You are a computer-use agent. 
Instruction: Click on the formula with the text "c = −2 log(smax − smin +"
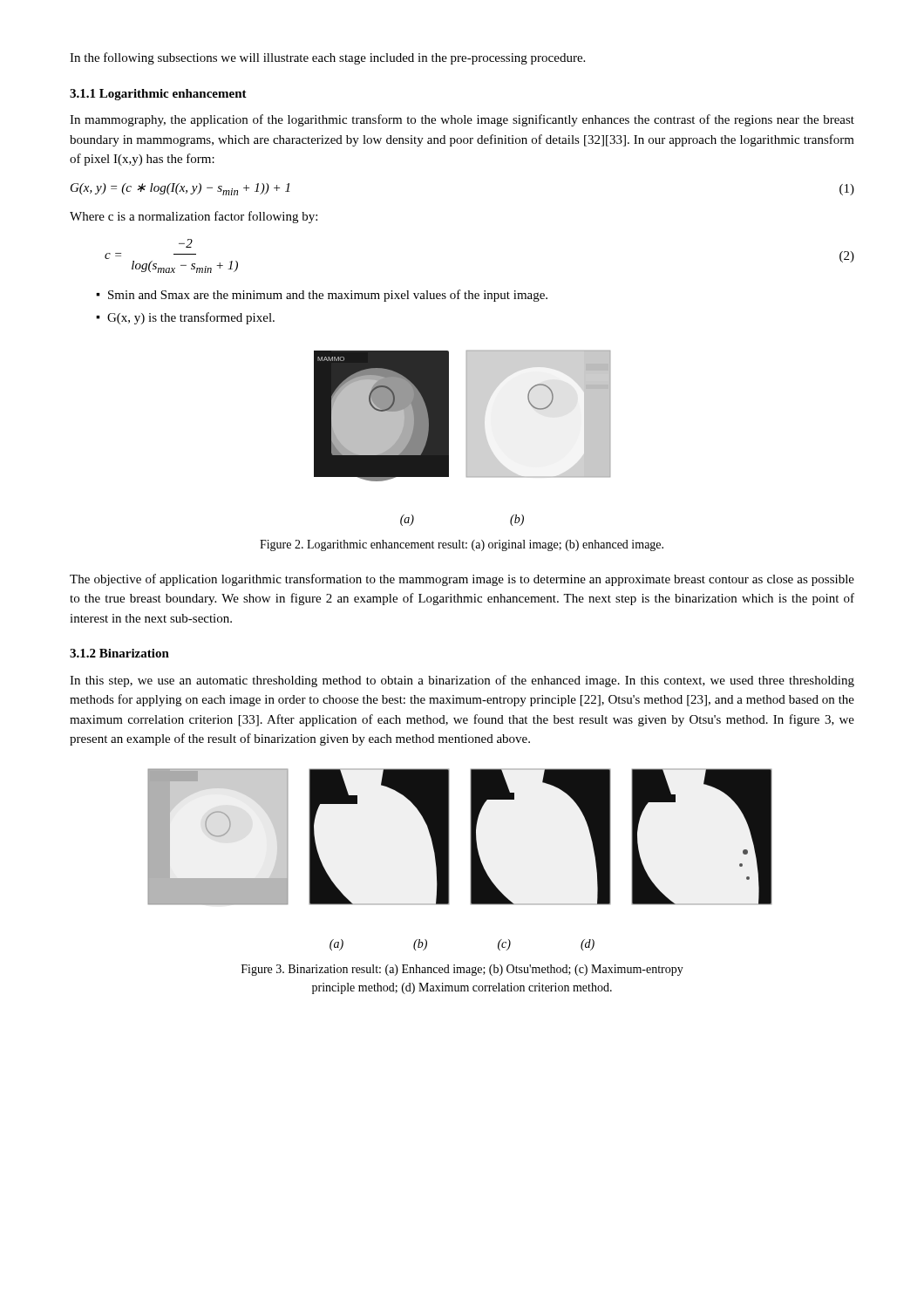(x=186, y=243)
